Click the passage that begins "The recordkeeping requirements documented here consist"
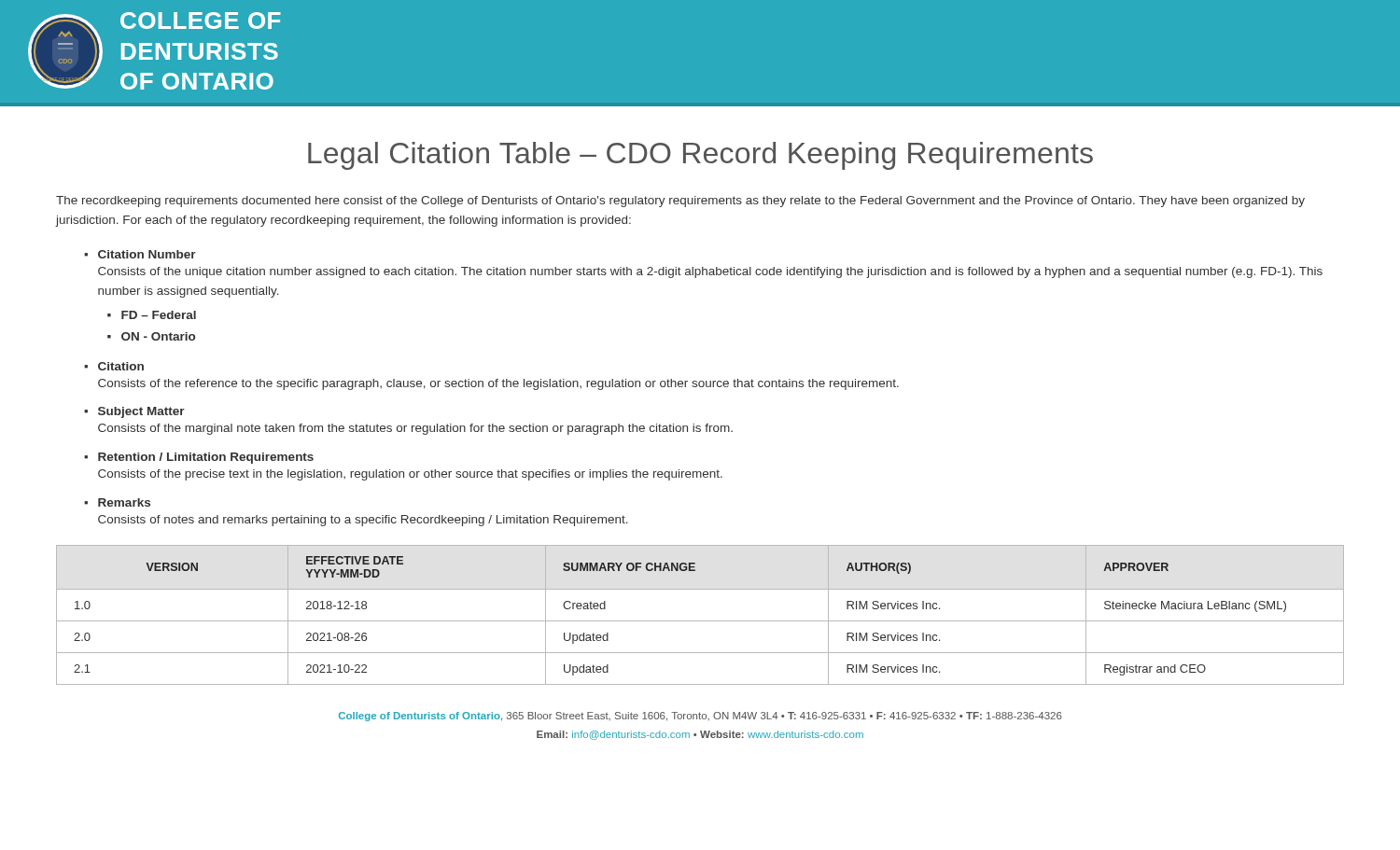Viewport: 1400px width, 850px height. coord(680,210)
